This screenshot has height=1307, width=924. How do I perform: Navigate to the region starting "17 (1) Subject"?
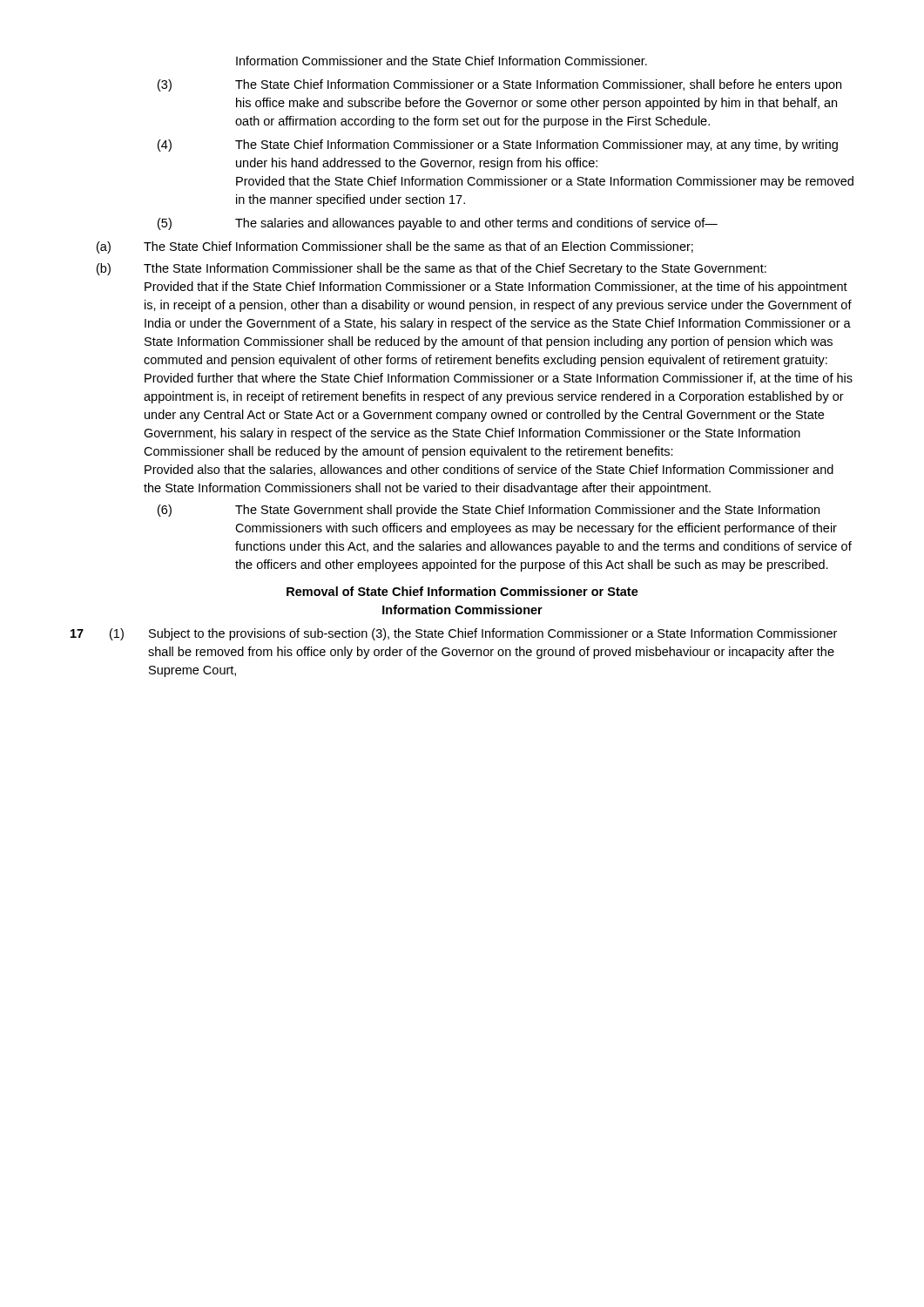[x=462, y=653]
